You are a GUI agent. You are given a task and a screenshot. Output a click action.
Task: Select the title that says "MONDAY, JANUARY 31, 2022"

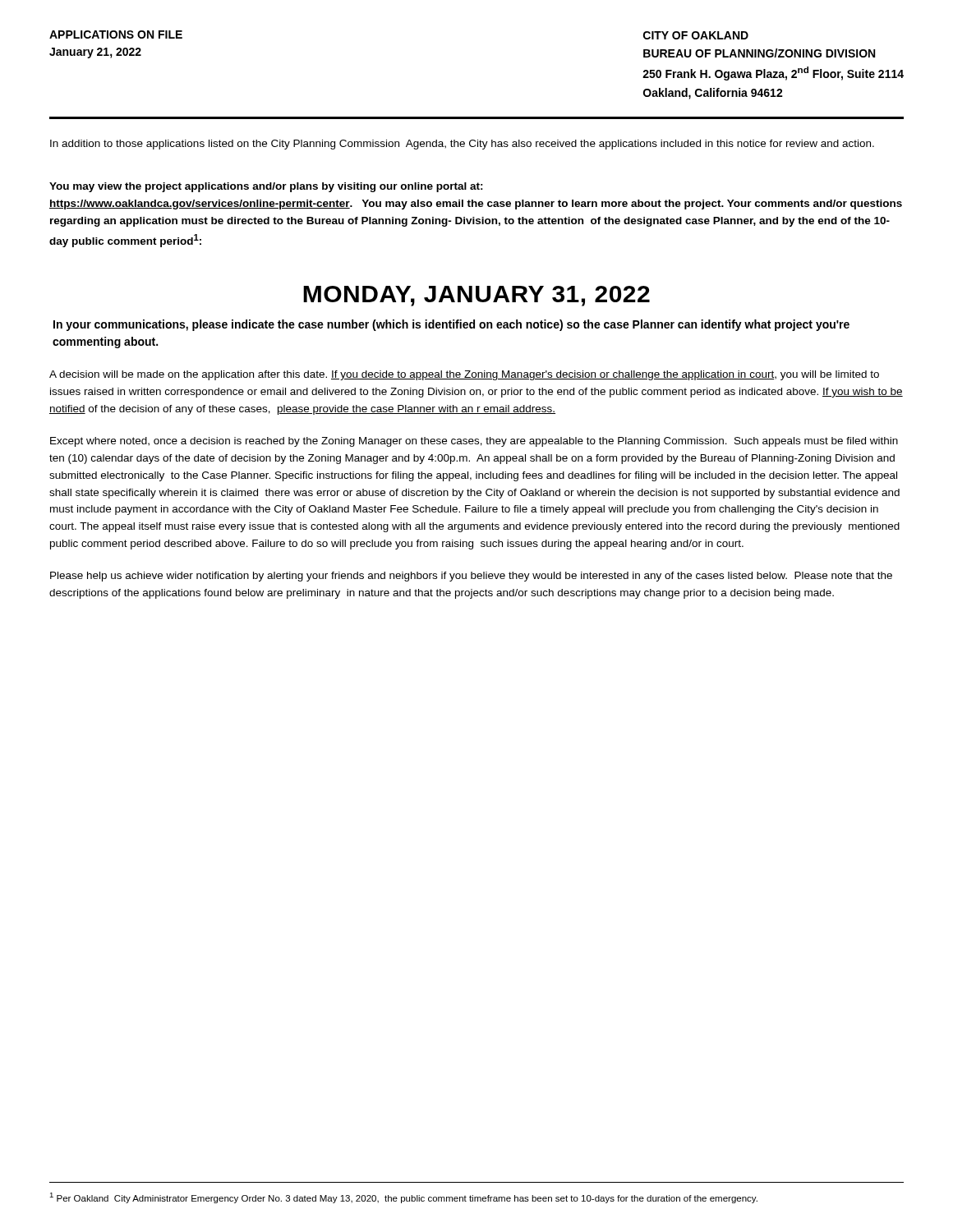(476, 293)
